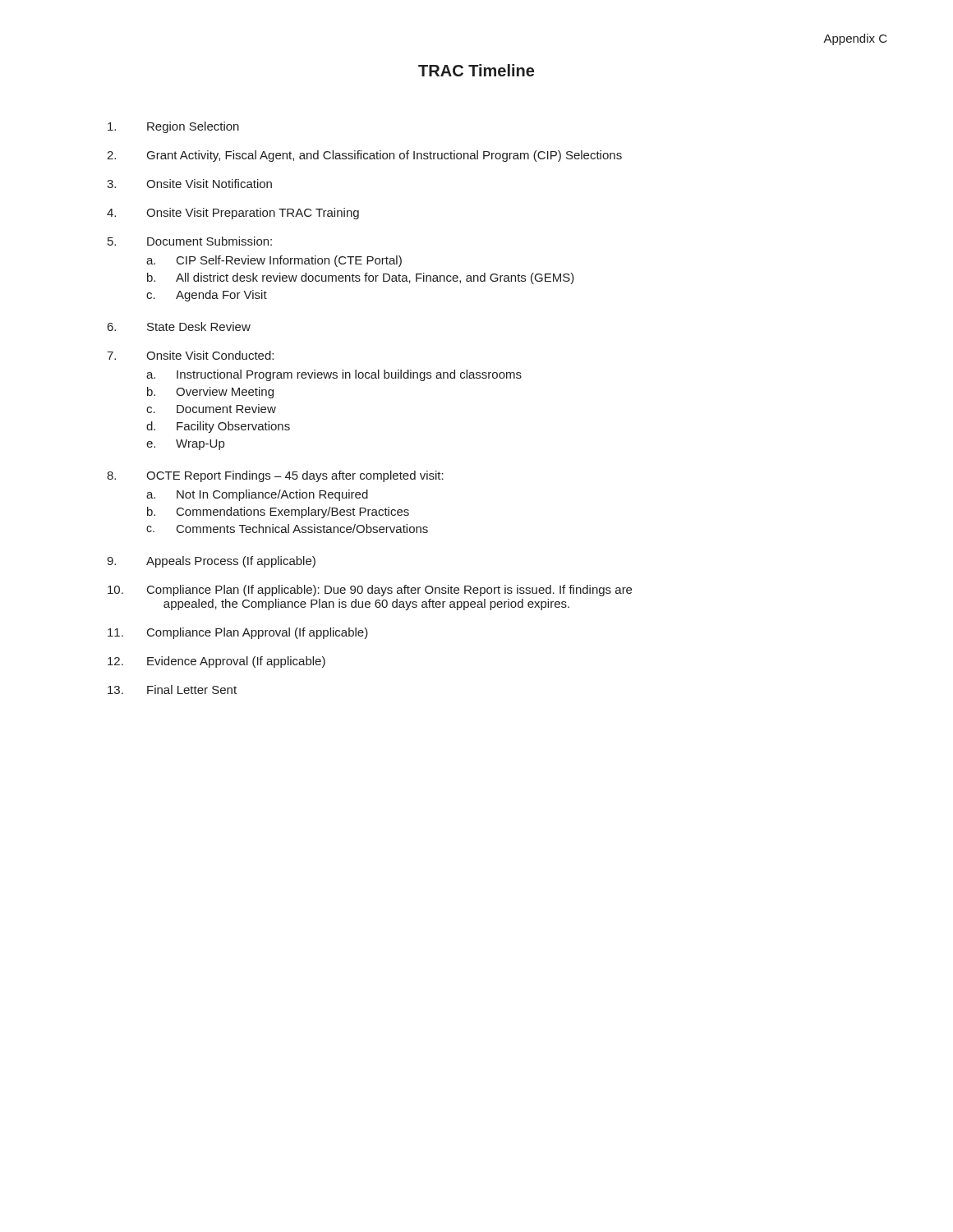Select the list item that reads "4. Onsite Visit"
953x1232 pixels.
tap(233, 212)
